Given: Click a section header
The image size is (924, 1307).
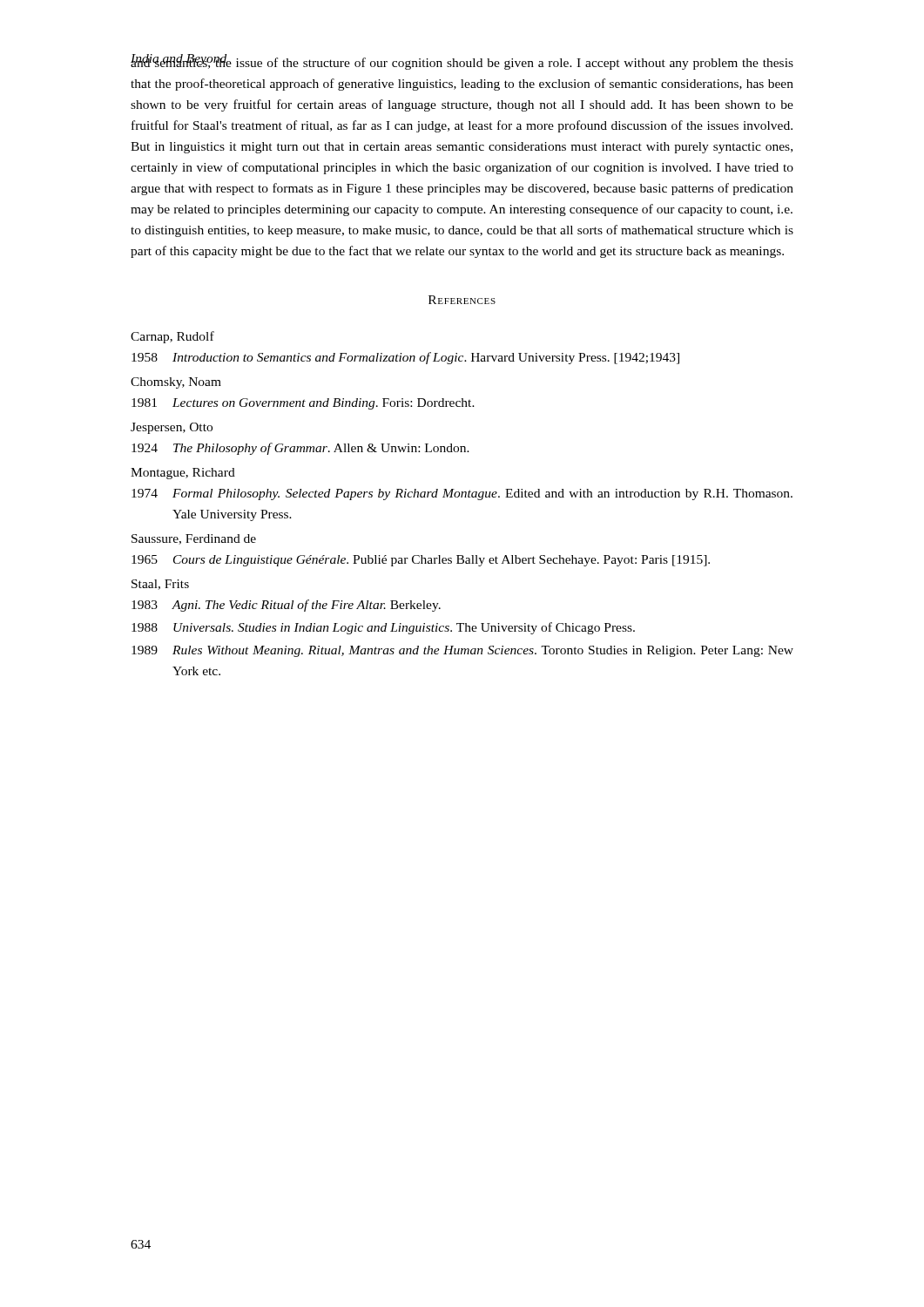Looking at the screenshot, I should click(462, 299).
